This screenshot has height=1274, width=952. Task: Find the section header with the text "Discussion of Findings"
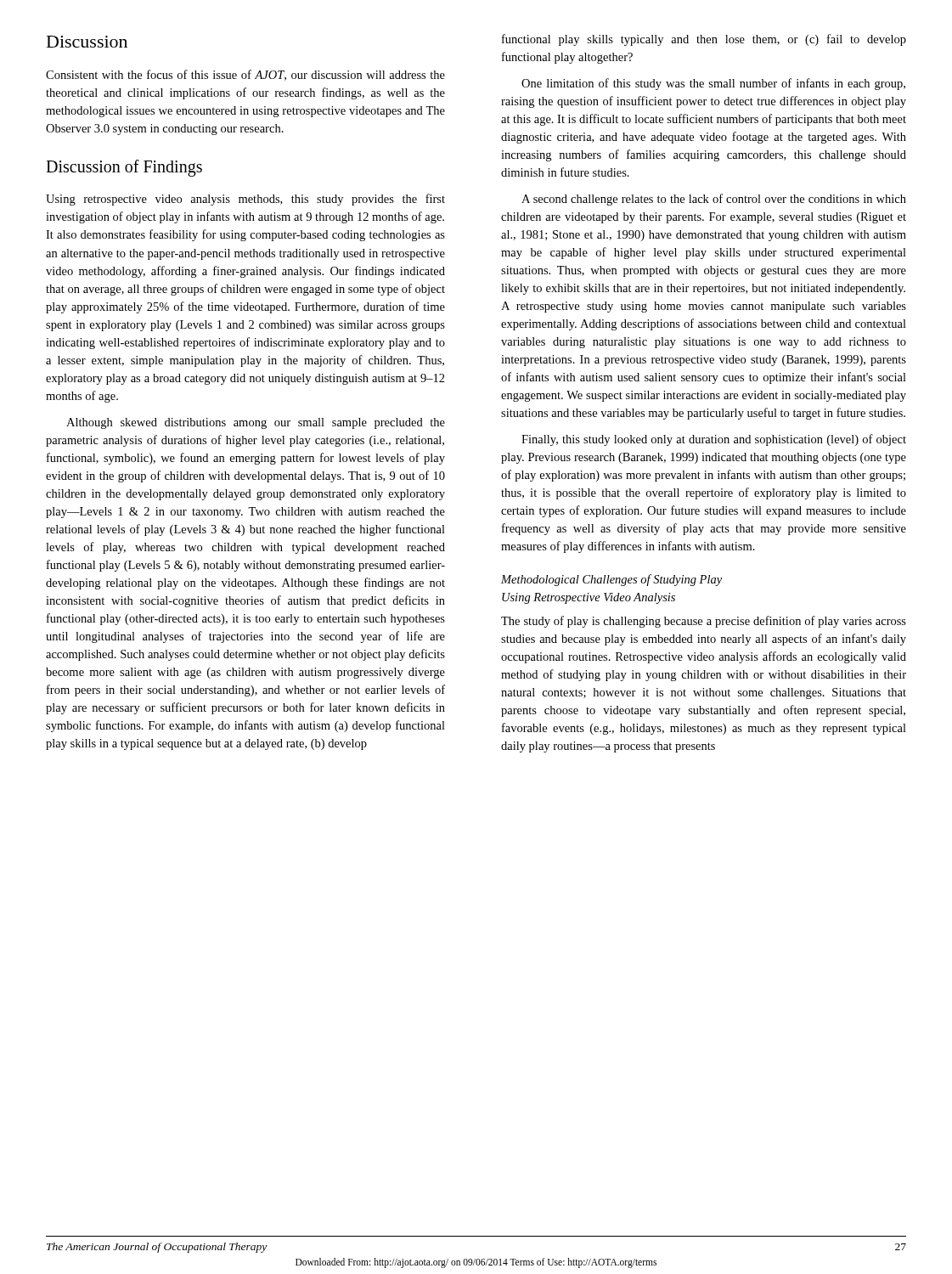coord(124,168)
